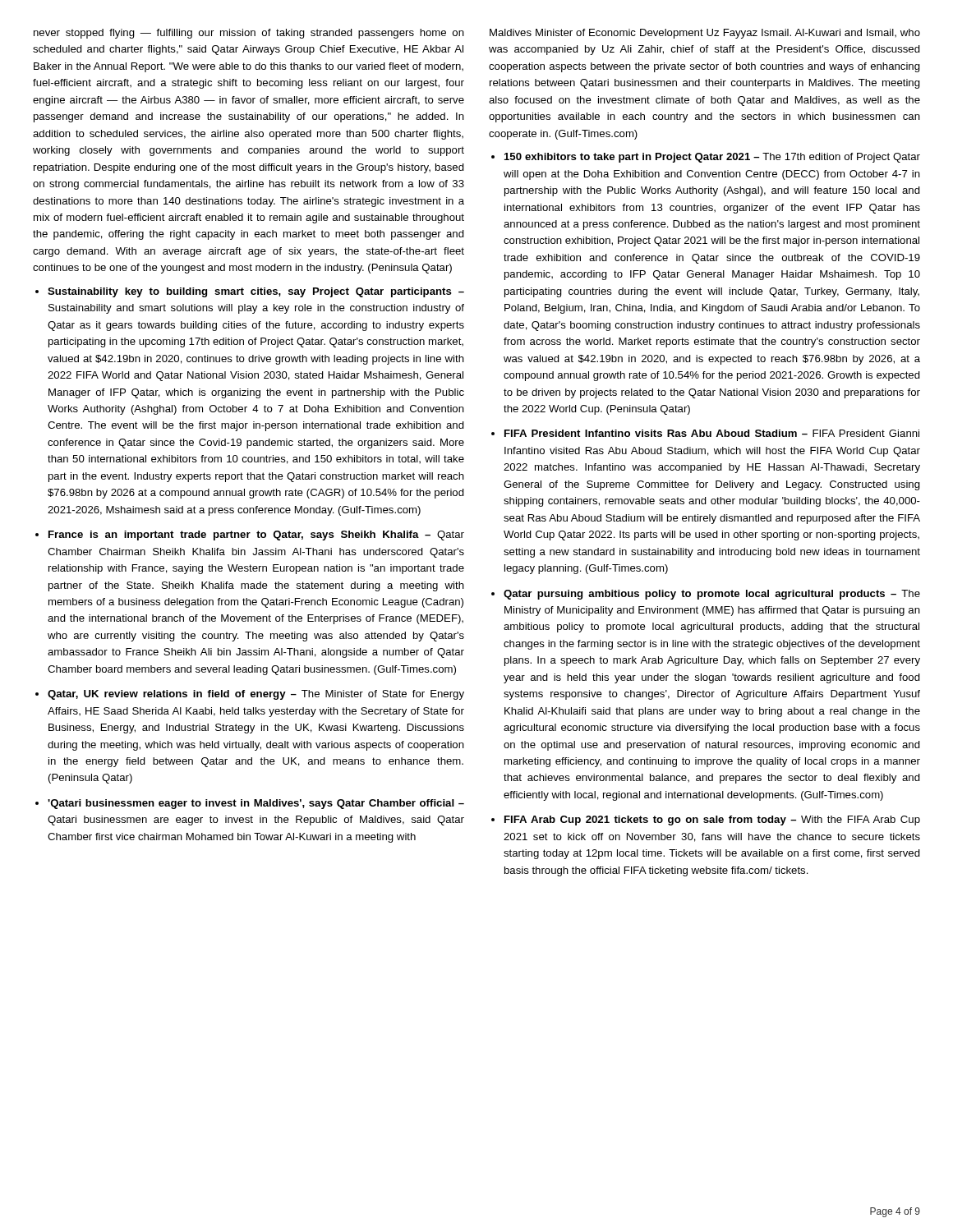Find the list item with the text "FIFA President Infantino visits Ras"
This screenshot has height=1232, width=953.
tap(712, 501)
